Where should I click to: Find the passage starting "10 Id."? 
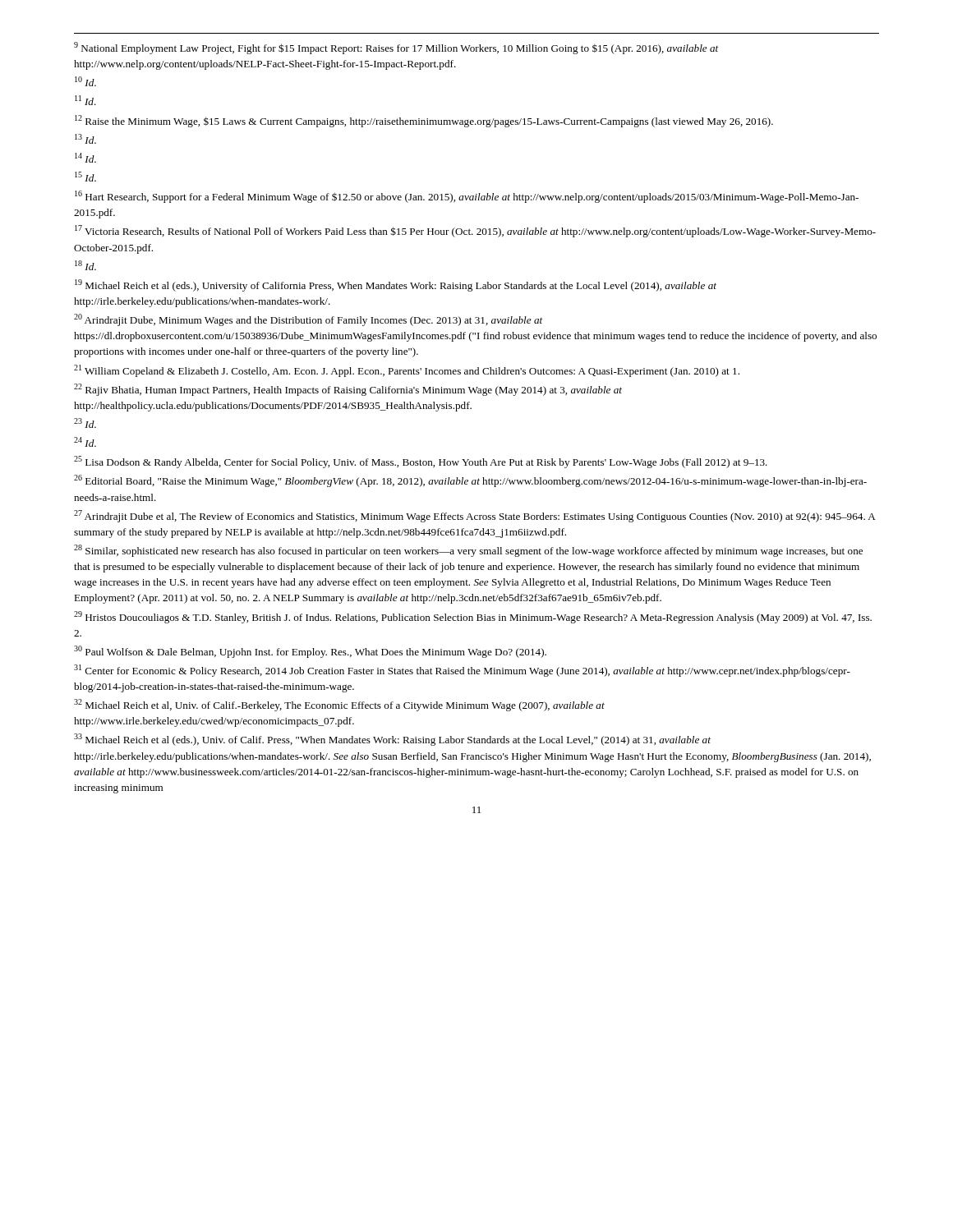coord(85,82)
